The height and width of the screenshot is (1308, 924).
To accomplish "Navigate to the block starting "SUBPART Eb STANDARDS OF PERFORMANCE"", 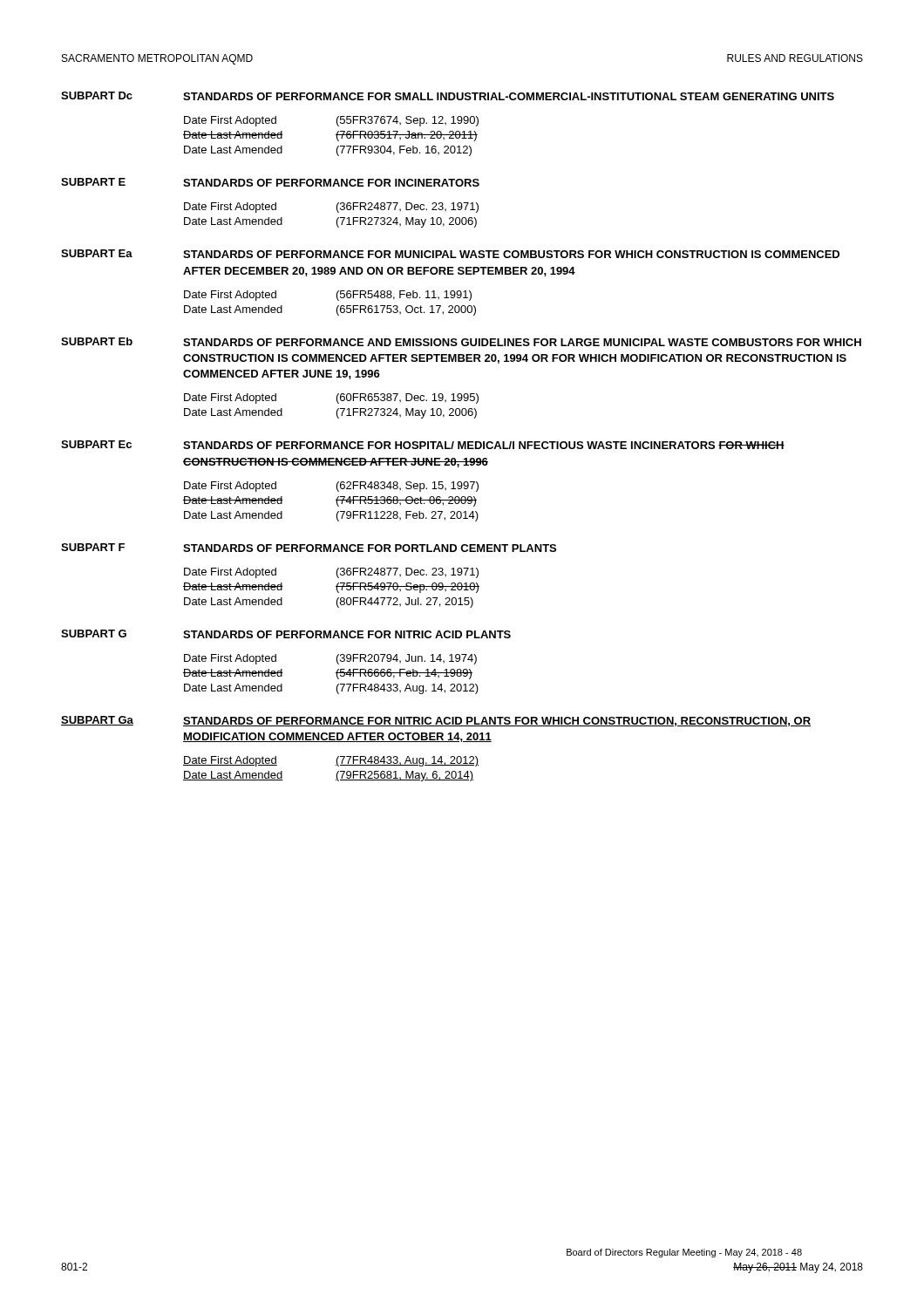I will [461, 342].
